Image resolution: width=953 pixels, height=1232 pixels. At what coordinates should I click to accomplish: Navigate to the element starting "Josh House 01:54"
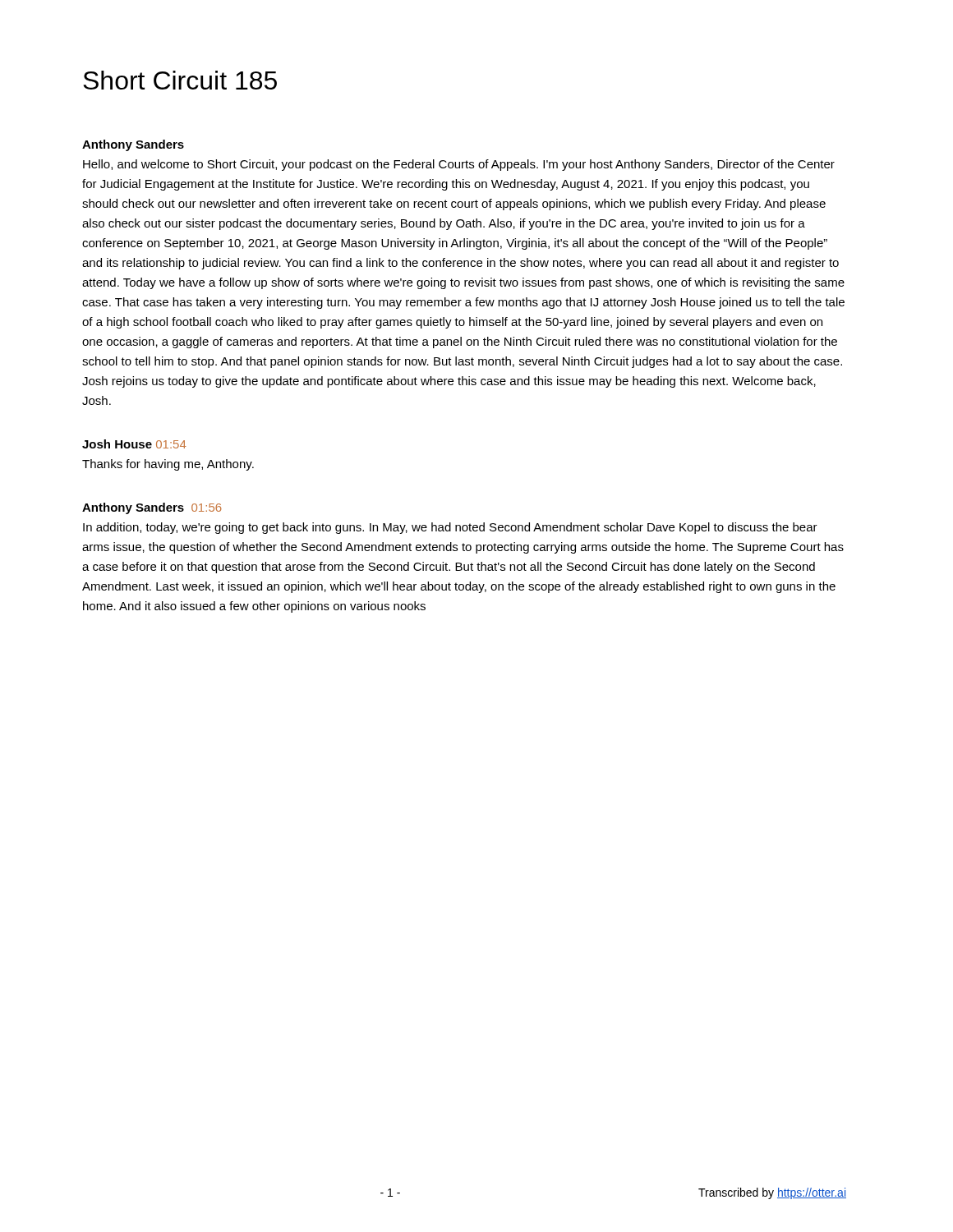point(134,444)
